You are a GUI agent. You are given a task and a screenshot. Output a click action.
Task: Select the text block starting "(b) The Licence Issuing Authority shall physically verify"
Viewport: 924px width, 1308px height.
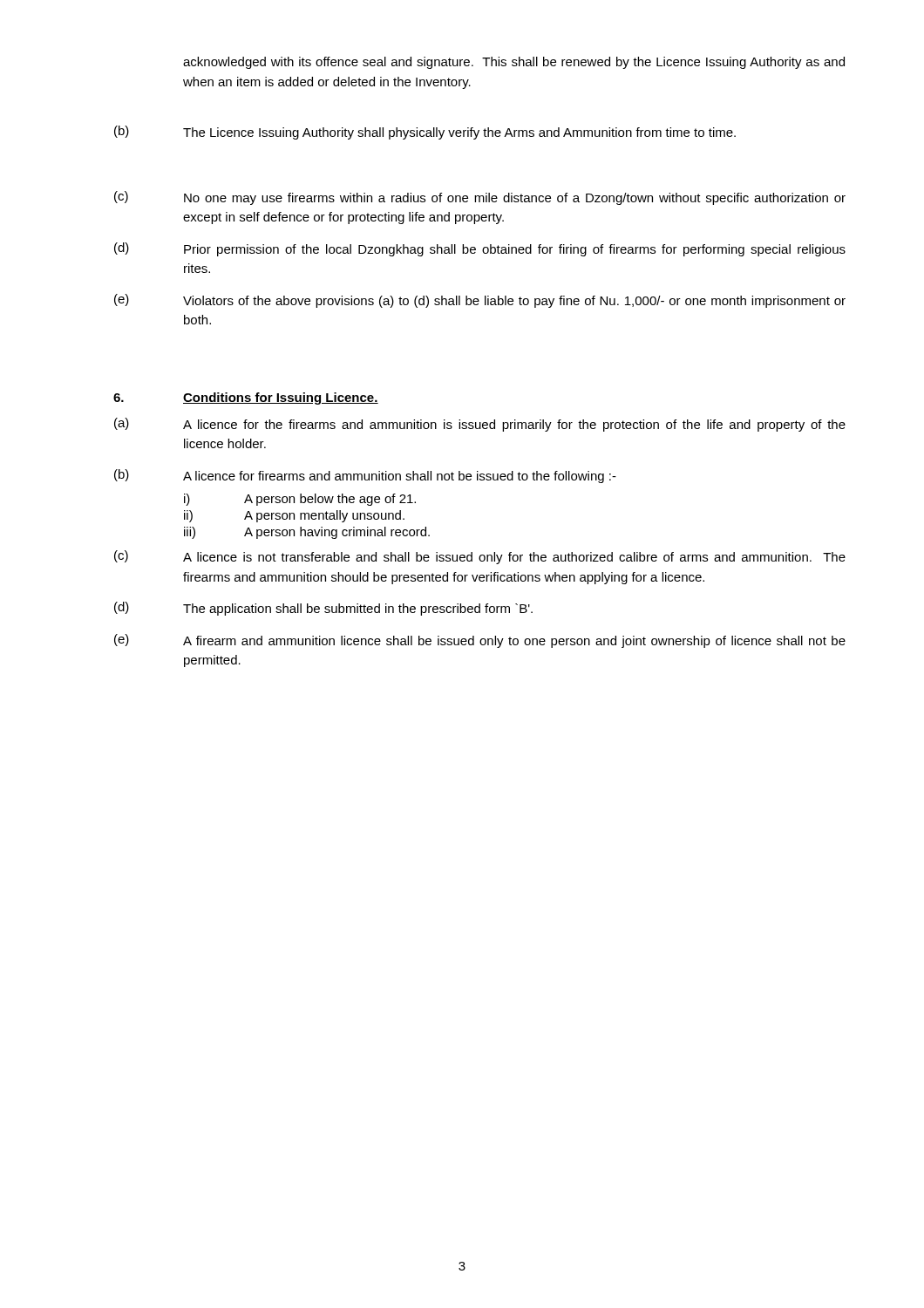point(479,133)
